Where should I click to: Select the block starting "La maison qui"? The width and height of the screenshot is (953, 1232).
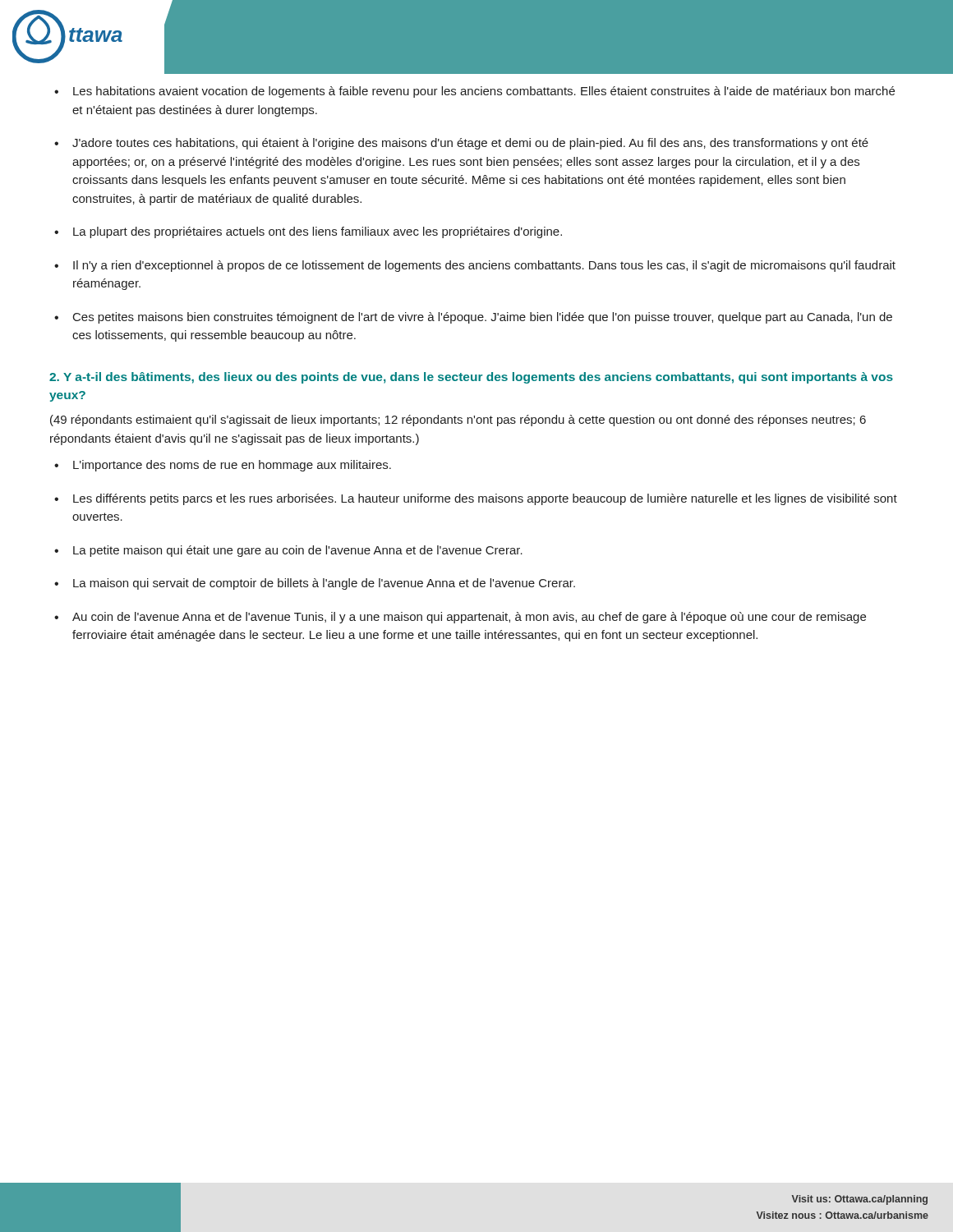(x=324, y=583)
